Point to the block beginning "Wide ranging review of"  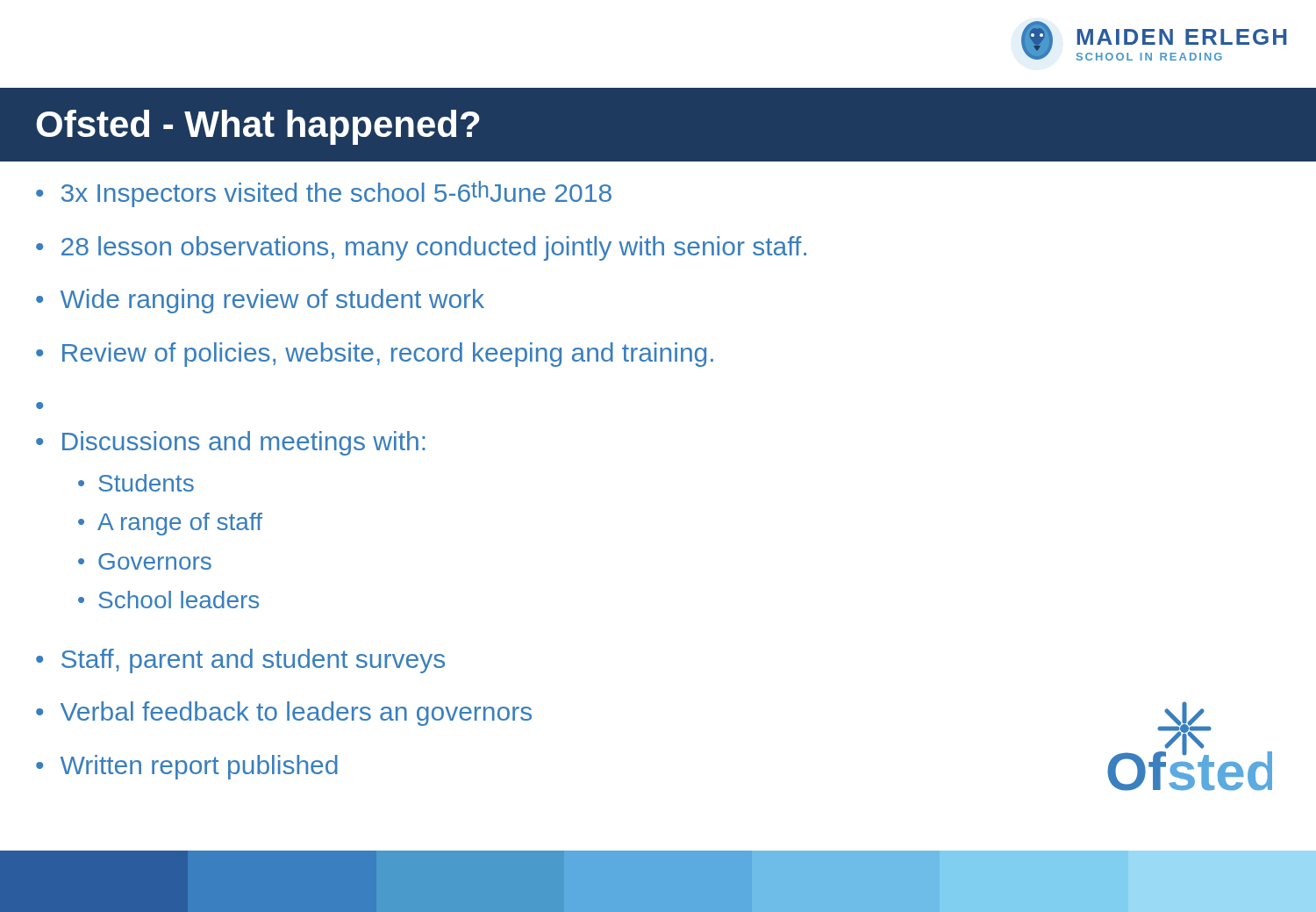tap(272, 299)
